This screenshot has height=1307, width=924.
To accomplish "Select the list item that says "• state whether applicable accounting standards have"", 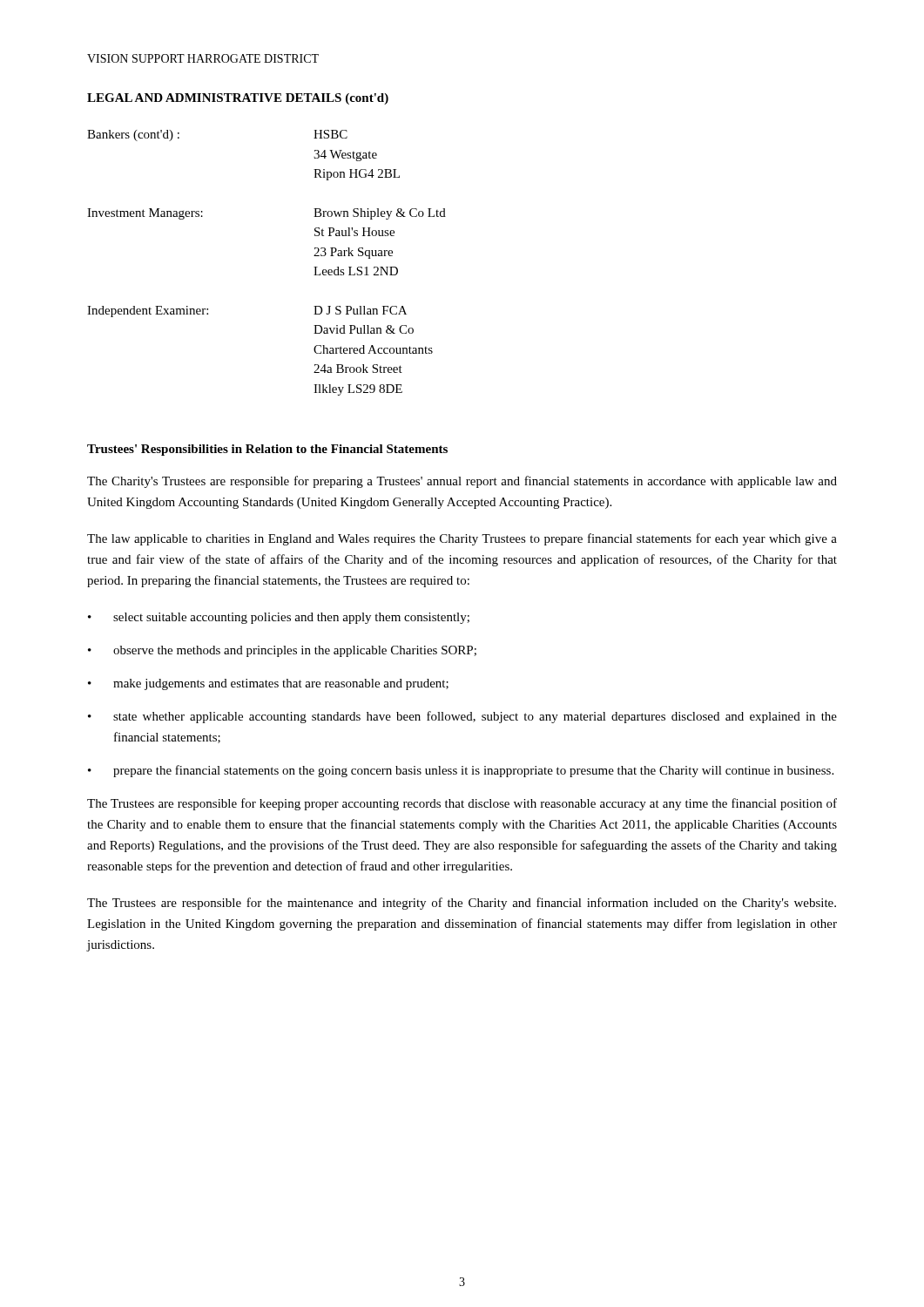I will pos(462,727).
